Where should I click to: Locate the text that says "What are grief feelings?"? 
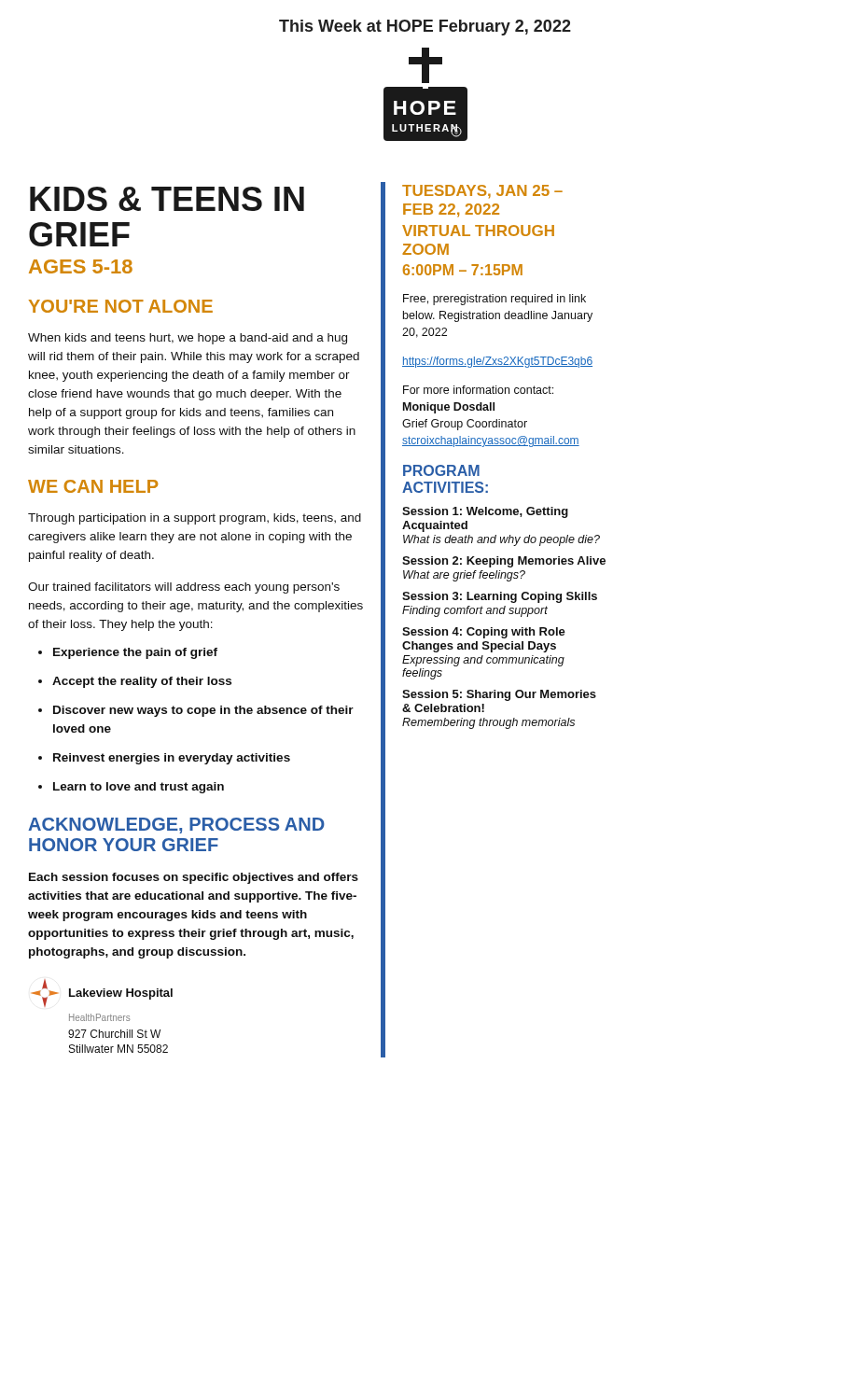(505, 575)
